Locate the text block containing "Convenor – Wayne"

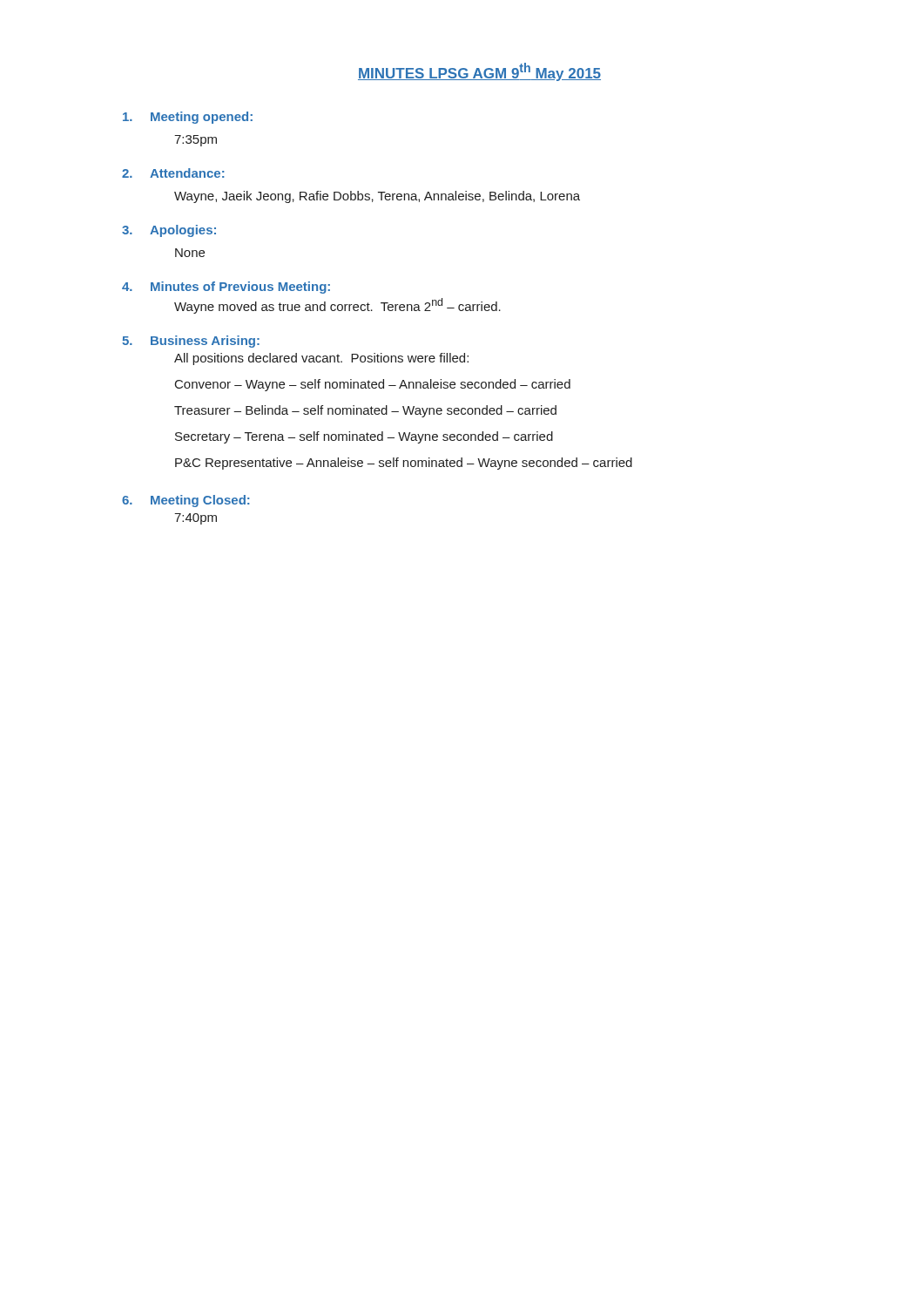pos(373,384)
